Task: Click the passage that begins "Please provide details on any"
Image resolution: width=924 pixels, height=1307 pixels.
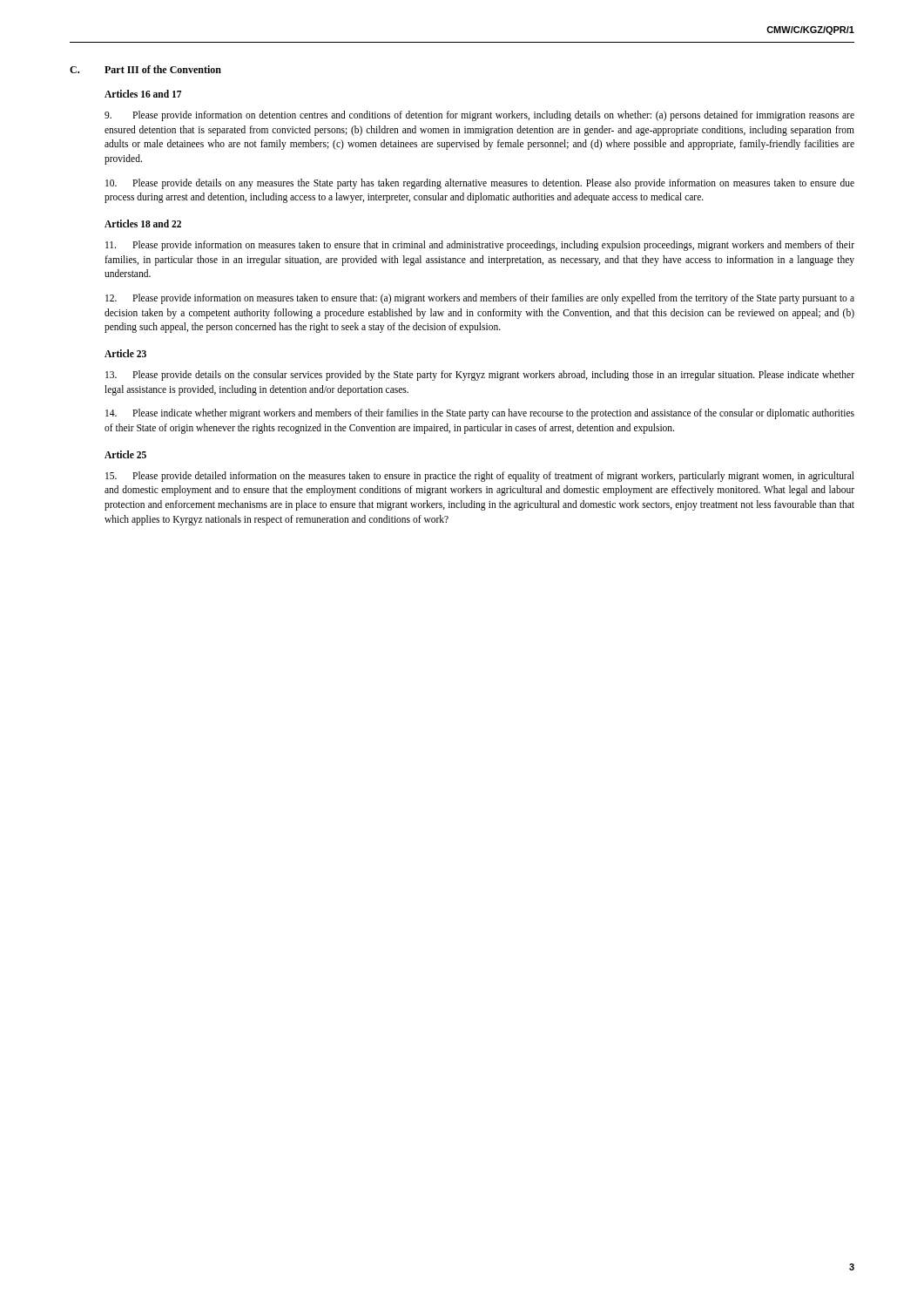Action: pyautogui.click(x=479, y=189)
